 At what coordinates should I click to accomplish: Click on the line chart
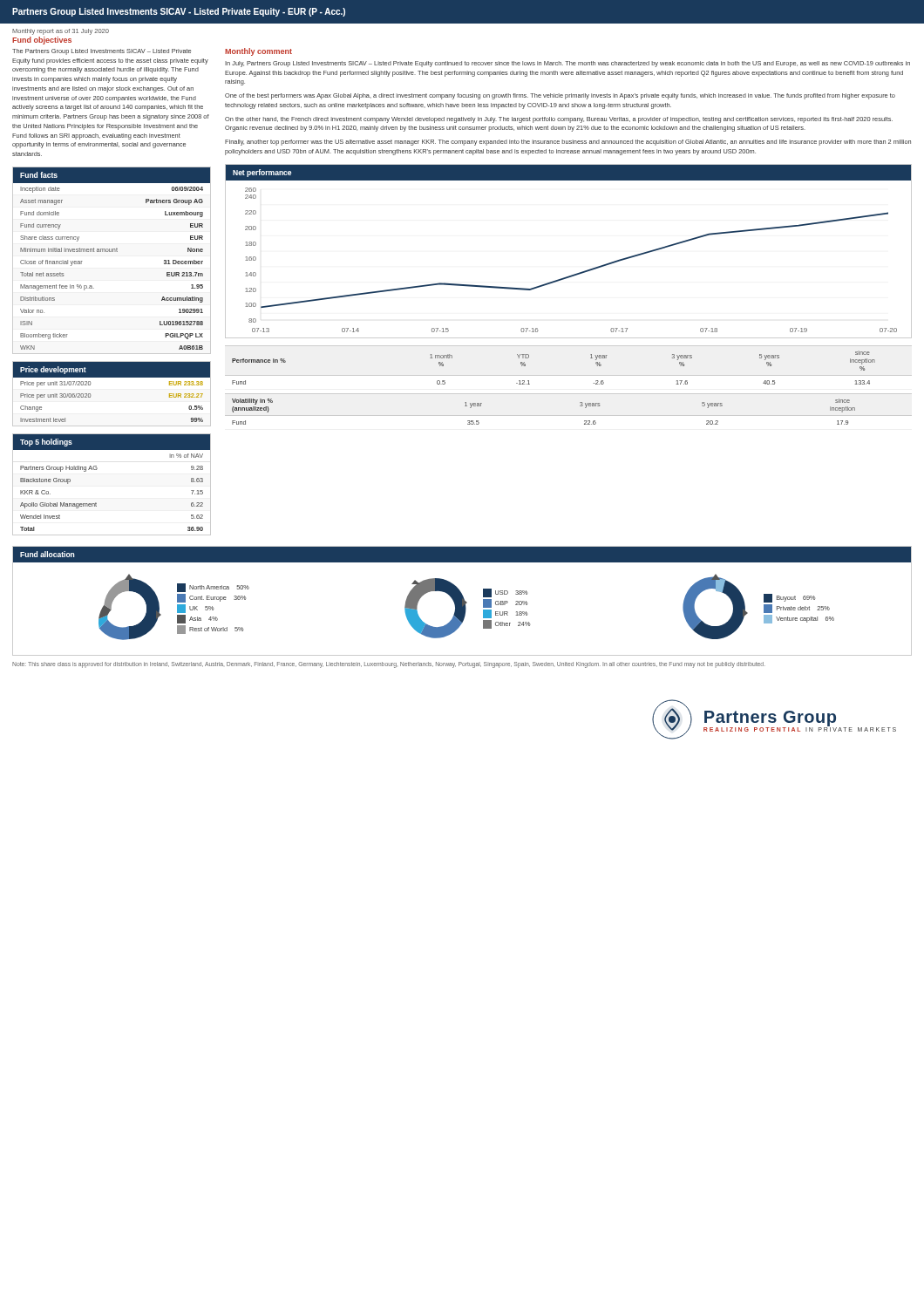[568, 251]
